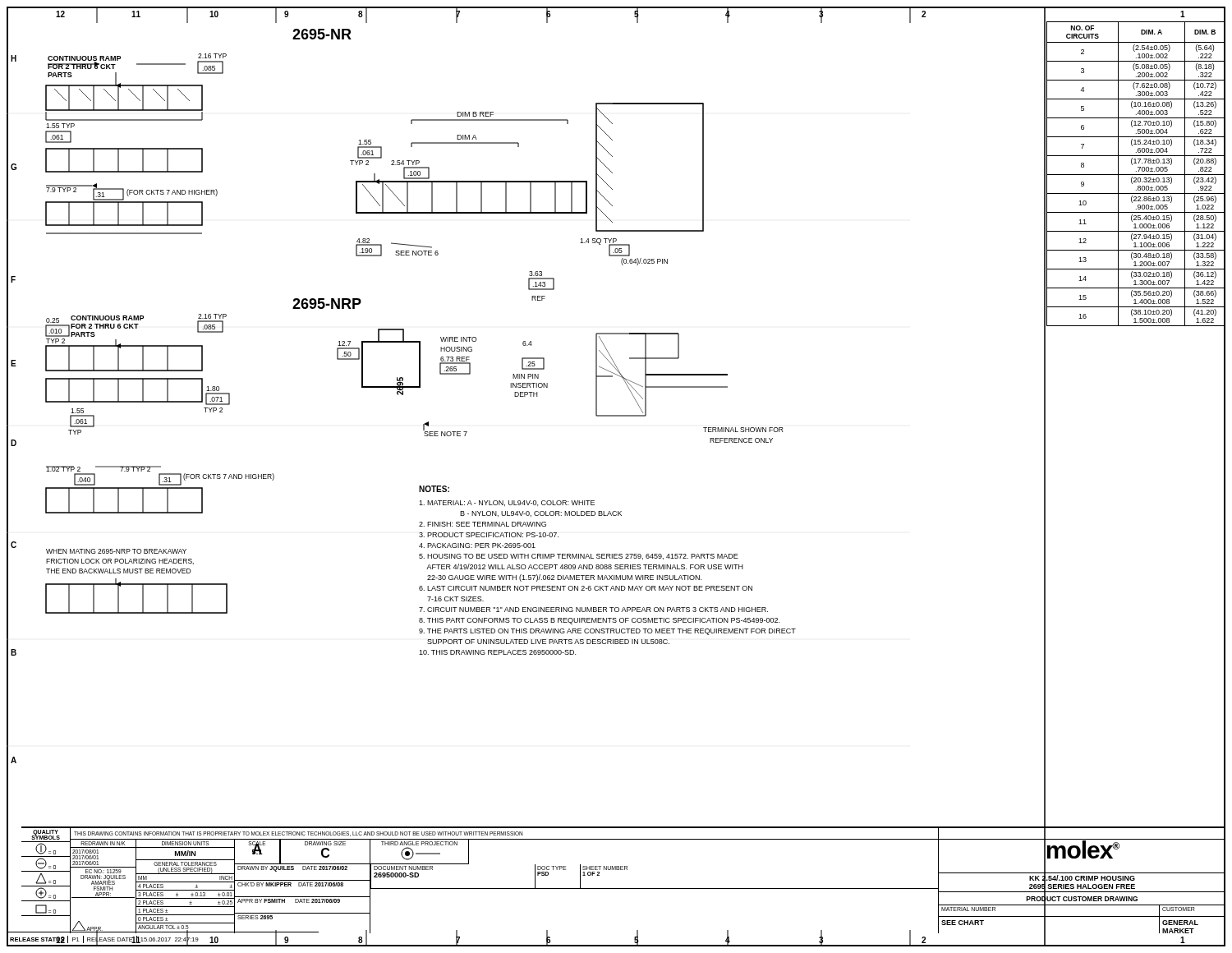Click on the list item that says "6. LAST CIRCUIT NUMBER NOT PRESENT"

586,594
